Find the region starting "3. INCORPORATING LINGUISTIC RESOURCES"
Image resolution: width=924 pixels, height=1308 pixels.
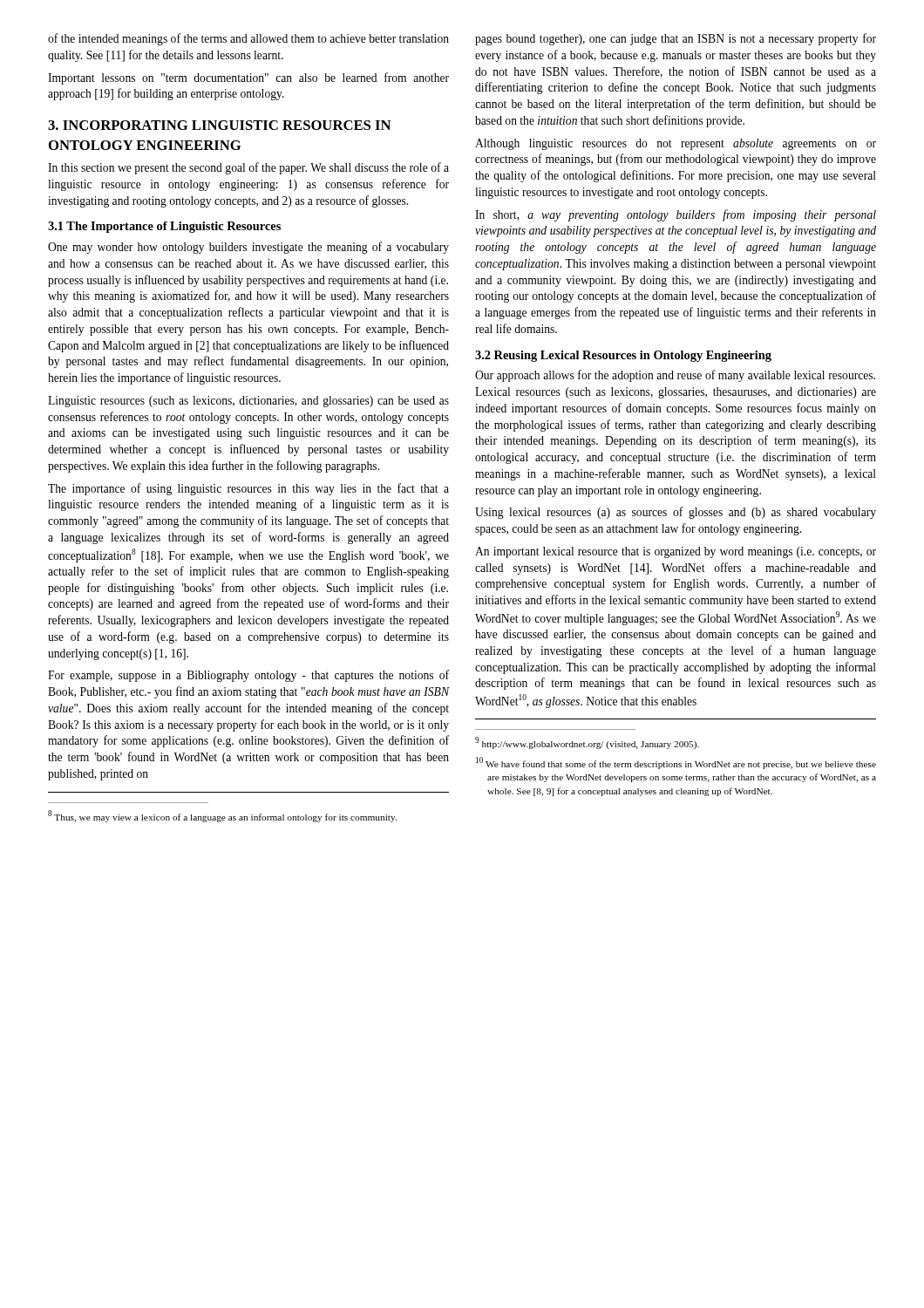(248, 135)
